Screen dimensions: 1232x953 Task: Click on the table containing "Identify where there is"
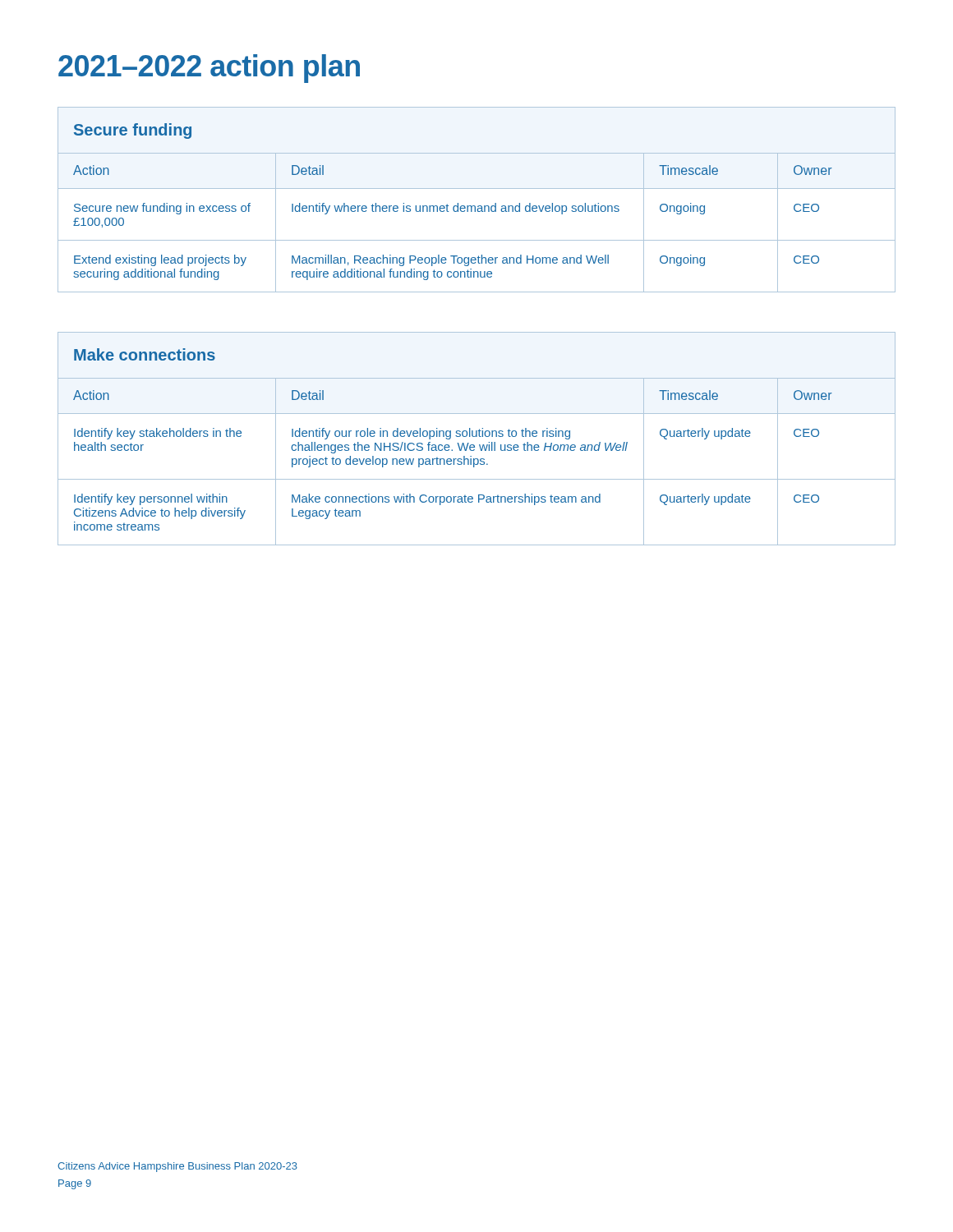coord(476,200)
